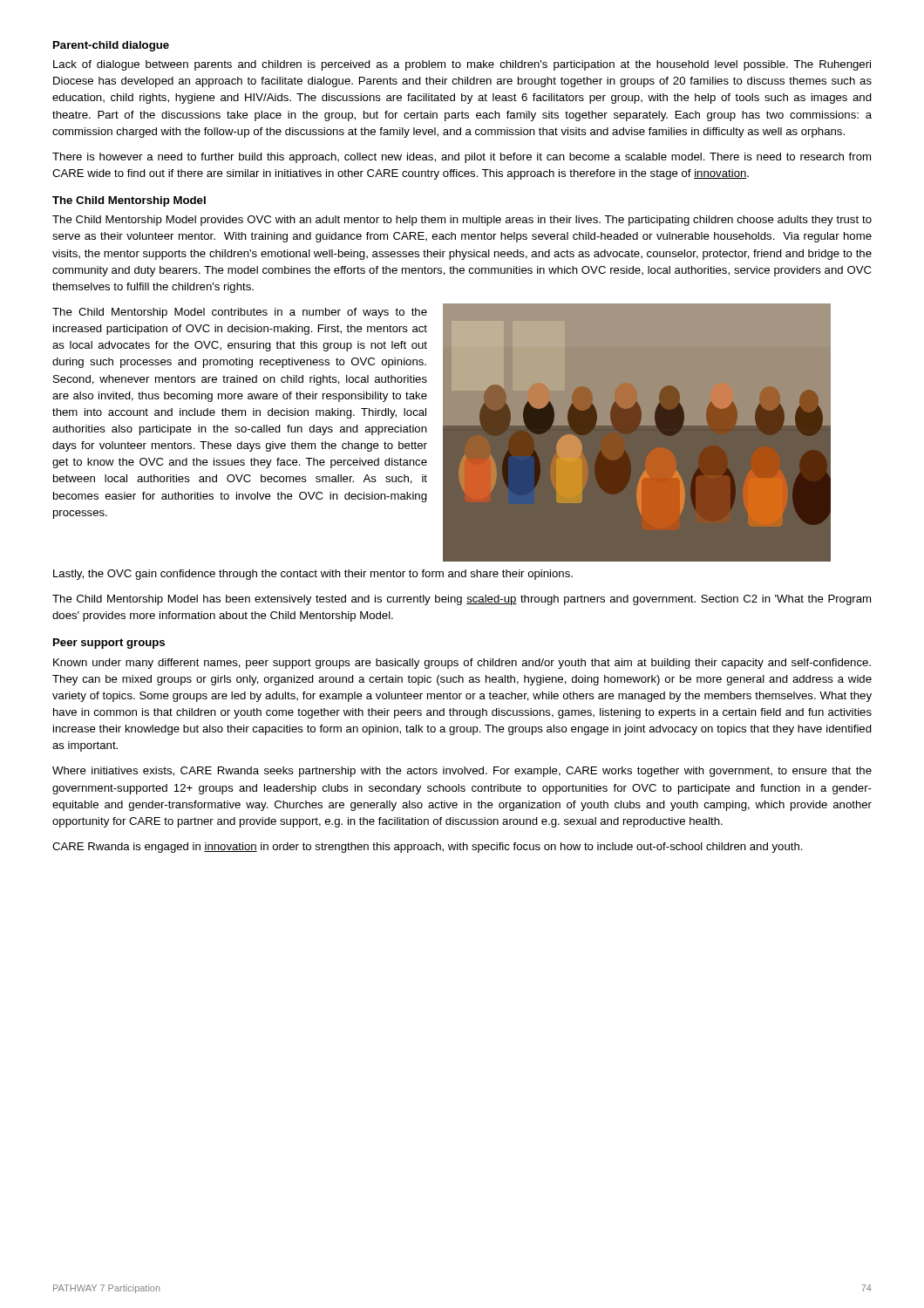Image resolution: width=924 pixels, height=1308 pixels.
Task: Locate the section header that reads "The Child Mentorship"
Action: (x=129, y=200)
